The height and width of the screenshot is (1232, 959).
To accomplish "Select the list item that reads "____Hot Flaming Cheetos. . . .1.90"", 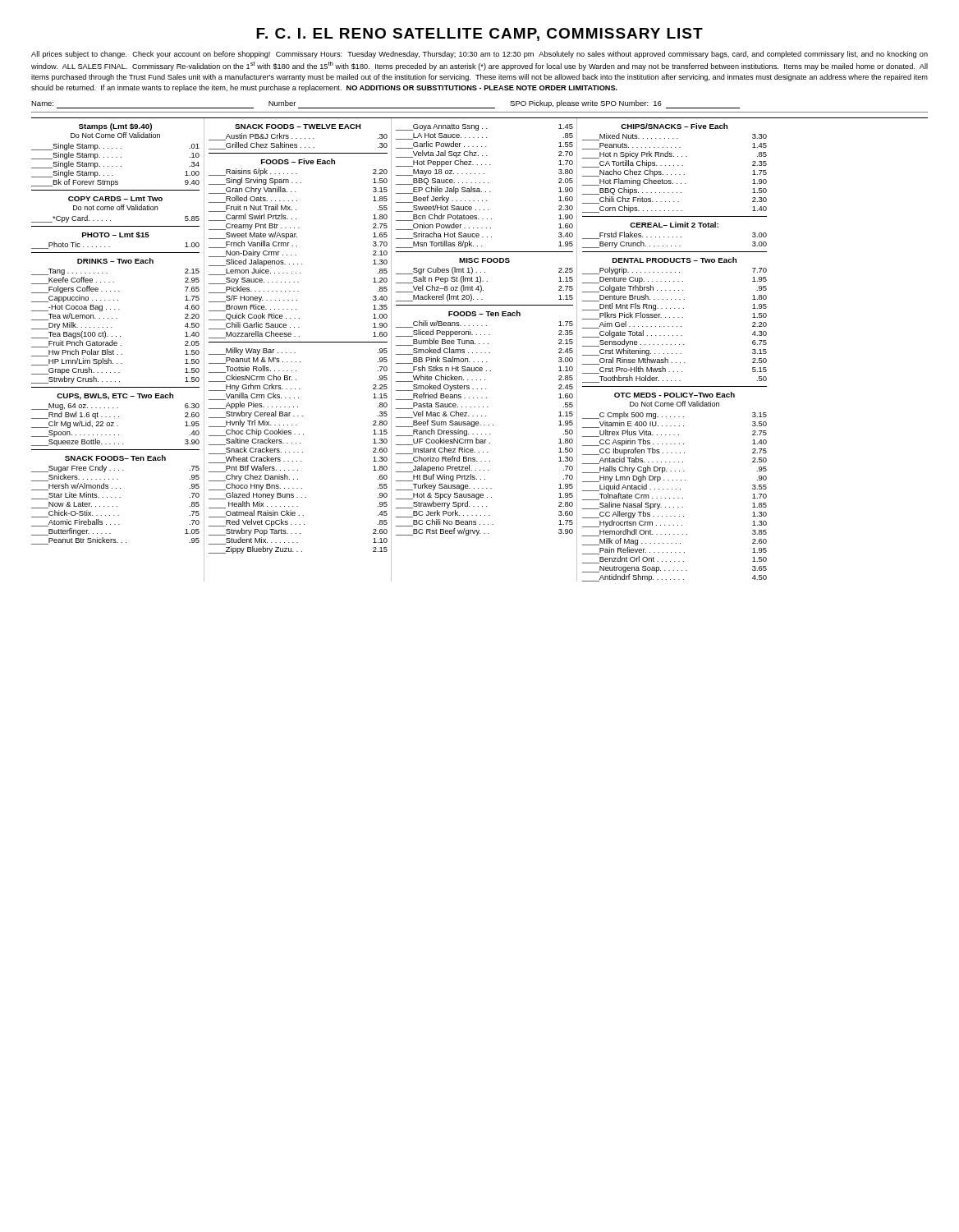I will (675, 181).
